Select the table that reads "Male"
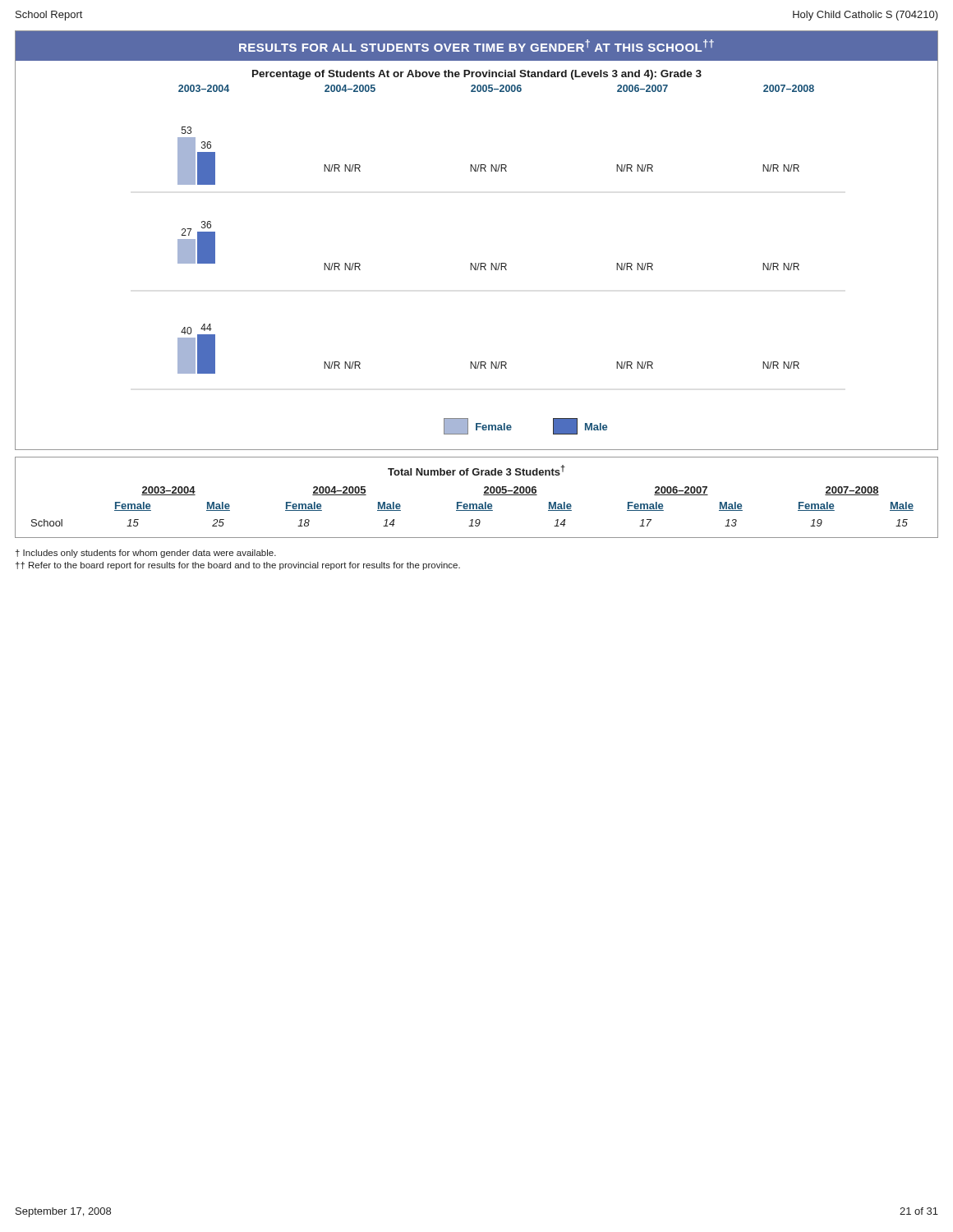Screen dimensions: 1232x953 [x=476, y=497]
